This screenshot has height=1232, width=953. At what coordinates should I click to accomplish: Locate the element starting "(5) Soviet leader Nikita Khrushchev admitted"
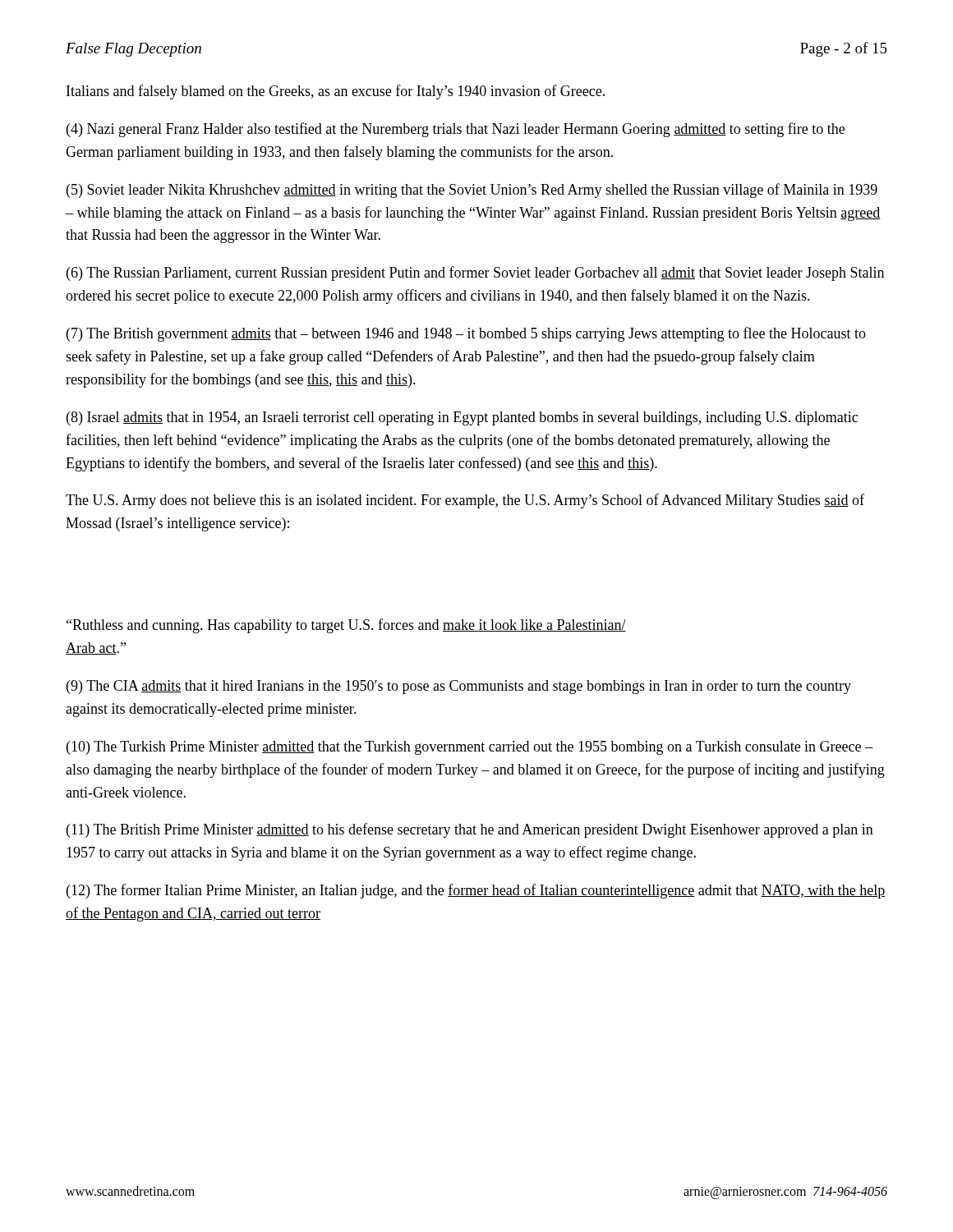coord(473,212)
